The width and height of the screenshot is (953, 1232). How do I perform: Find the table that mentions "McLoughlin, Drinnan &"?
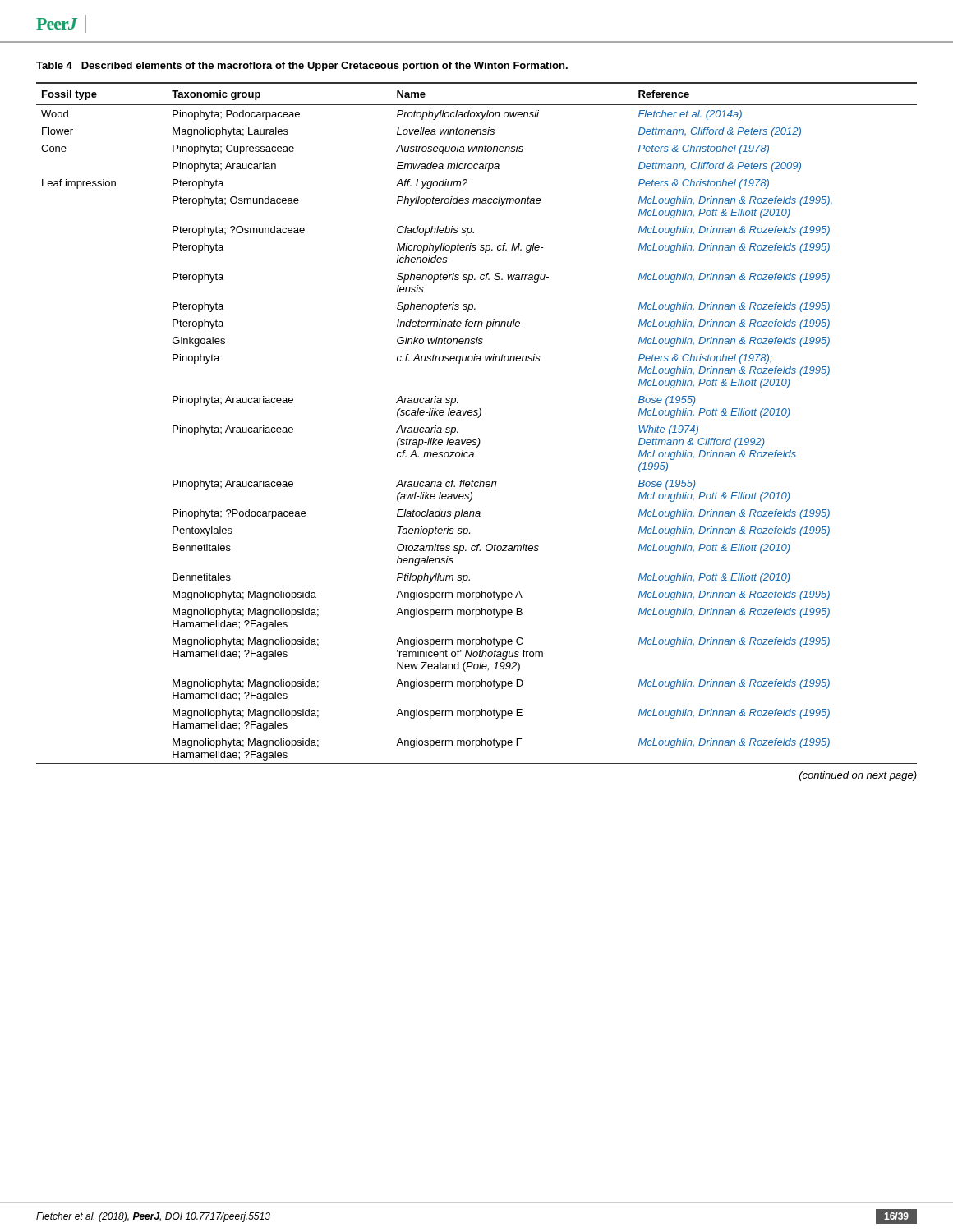tap(476, 423)
